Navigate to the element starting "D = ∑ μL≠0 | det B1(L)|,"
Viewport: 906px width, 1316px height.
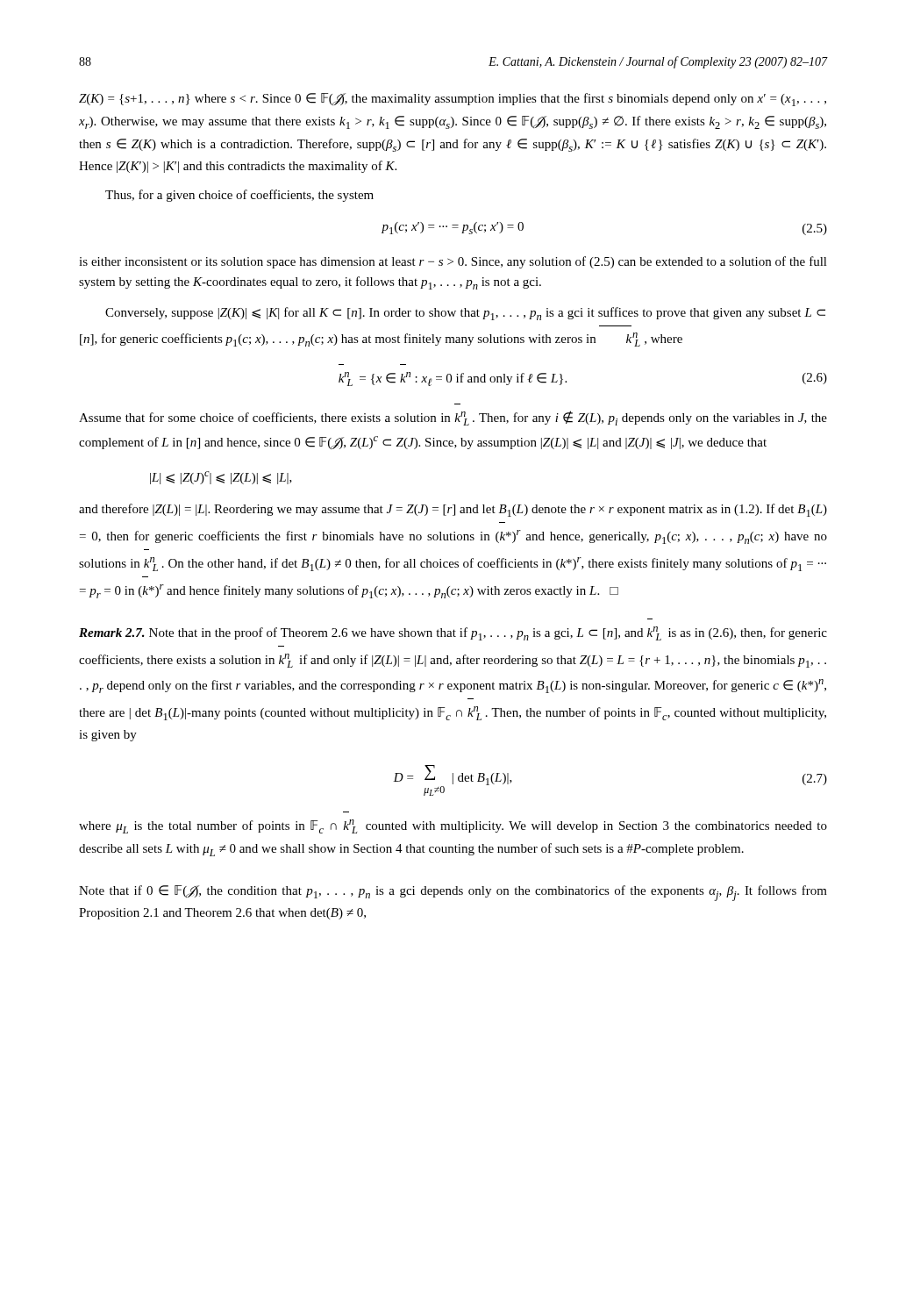(434, 780)
